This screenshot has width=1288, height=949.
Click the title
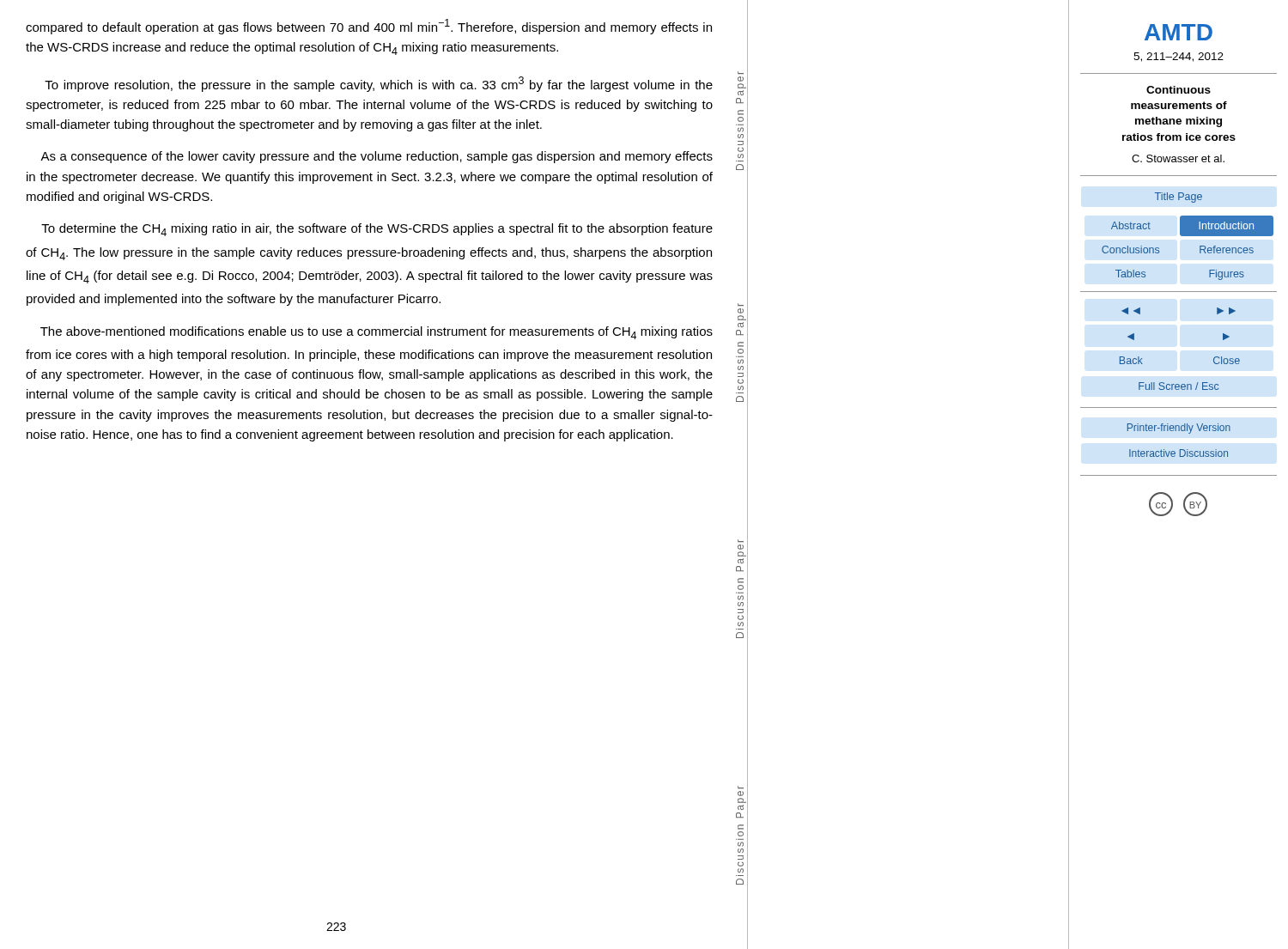1179,32
